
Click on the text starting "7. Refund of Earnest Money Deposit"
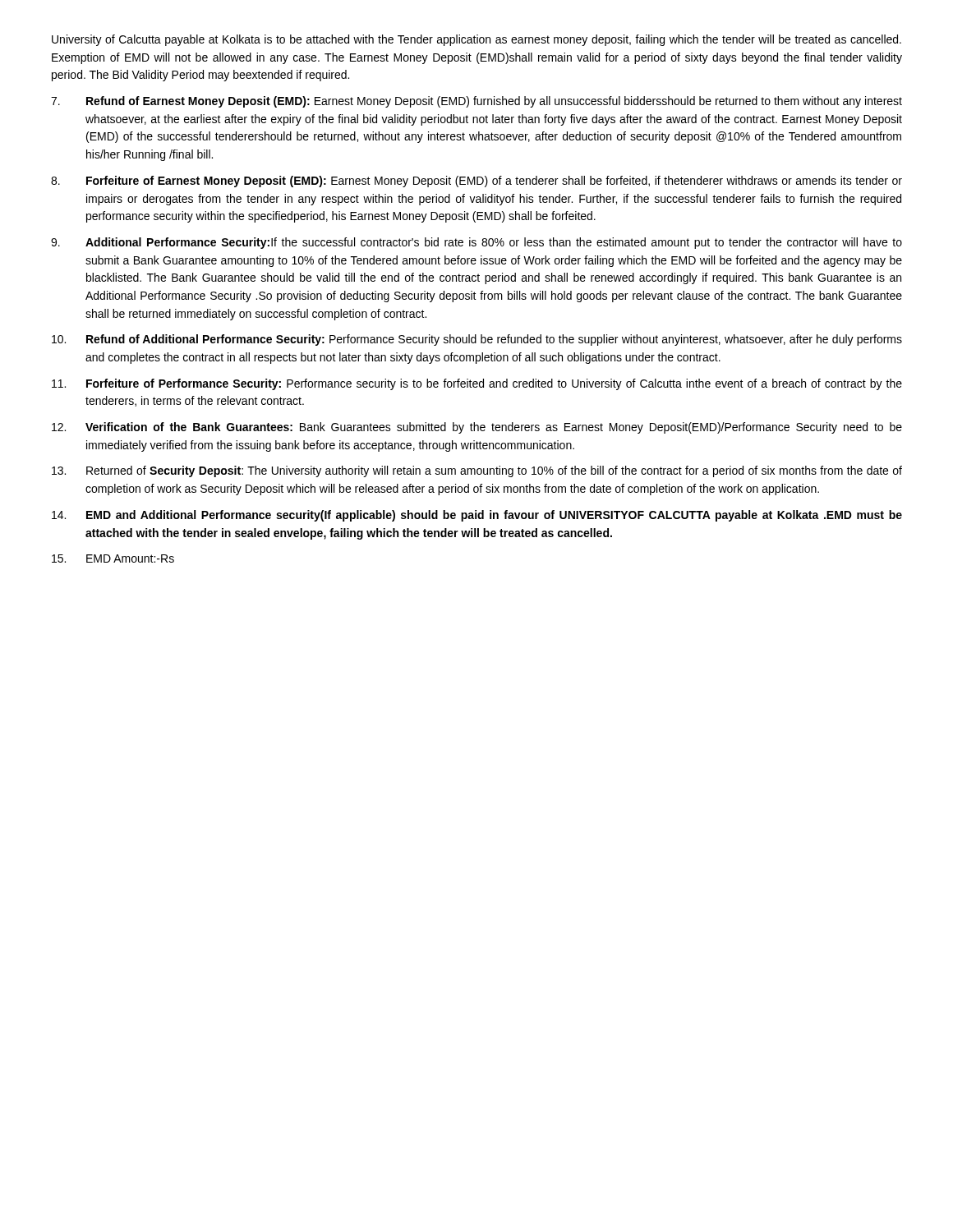click(x=476, y=128)
